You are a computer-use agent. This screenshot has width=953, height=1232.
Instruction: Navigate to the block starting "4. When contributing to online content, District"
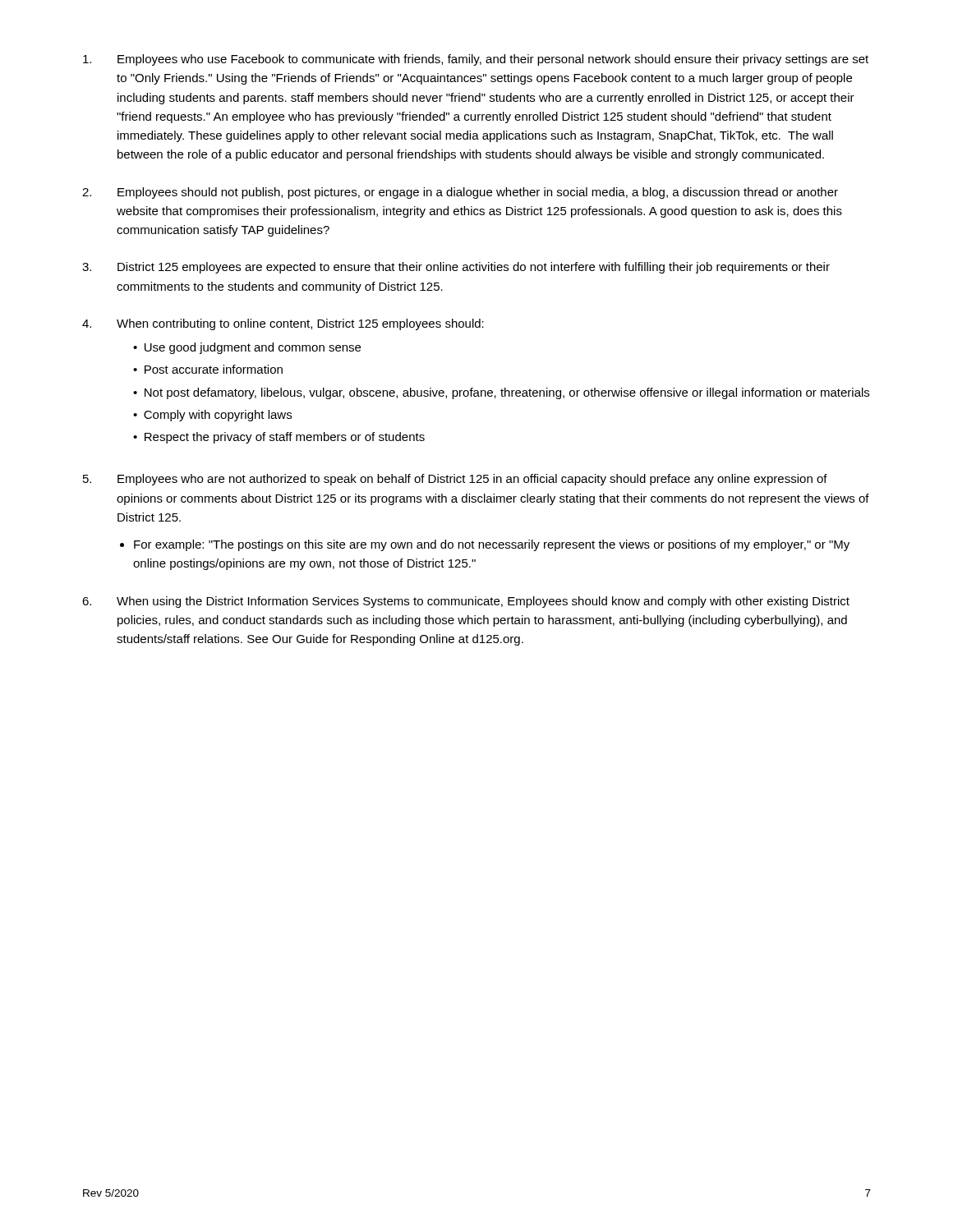pyautogui.click(x=476, y=382)
